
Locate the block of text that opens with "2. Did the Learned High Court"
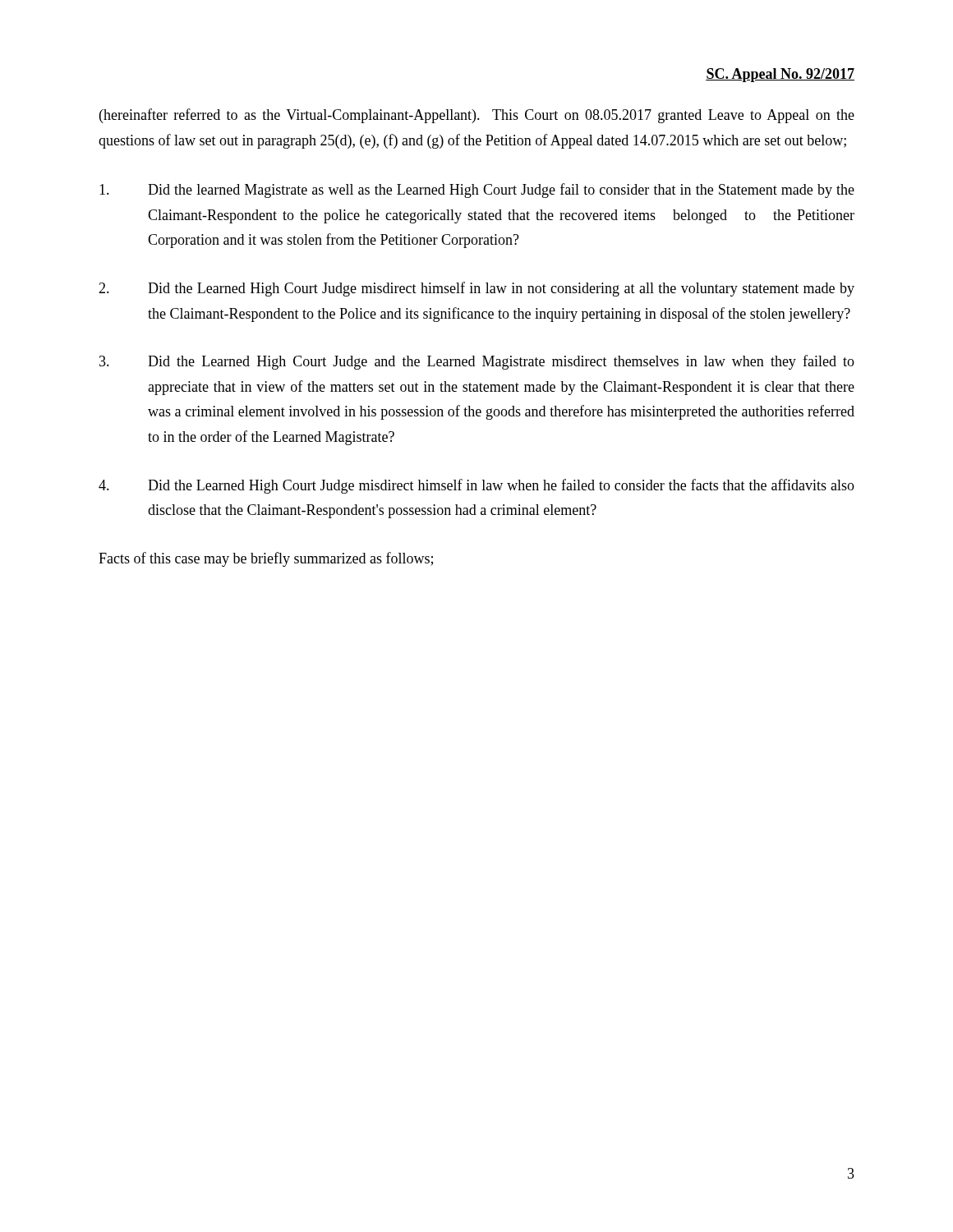476,301
